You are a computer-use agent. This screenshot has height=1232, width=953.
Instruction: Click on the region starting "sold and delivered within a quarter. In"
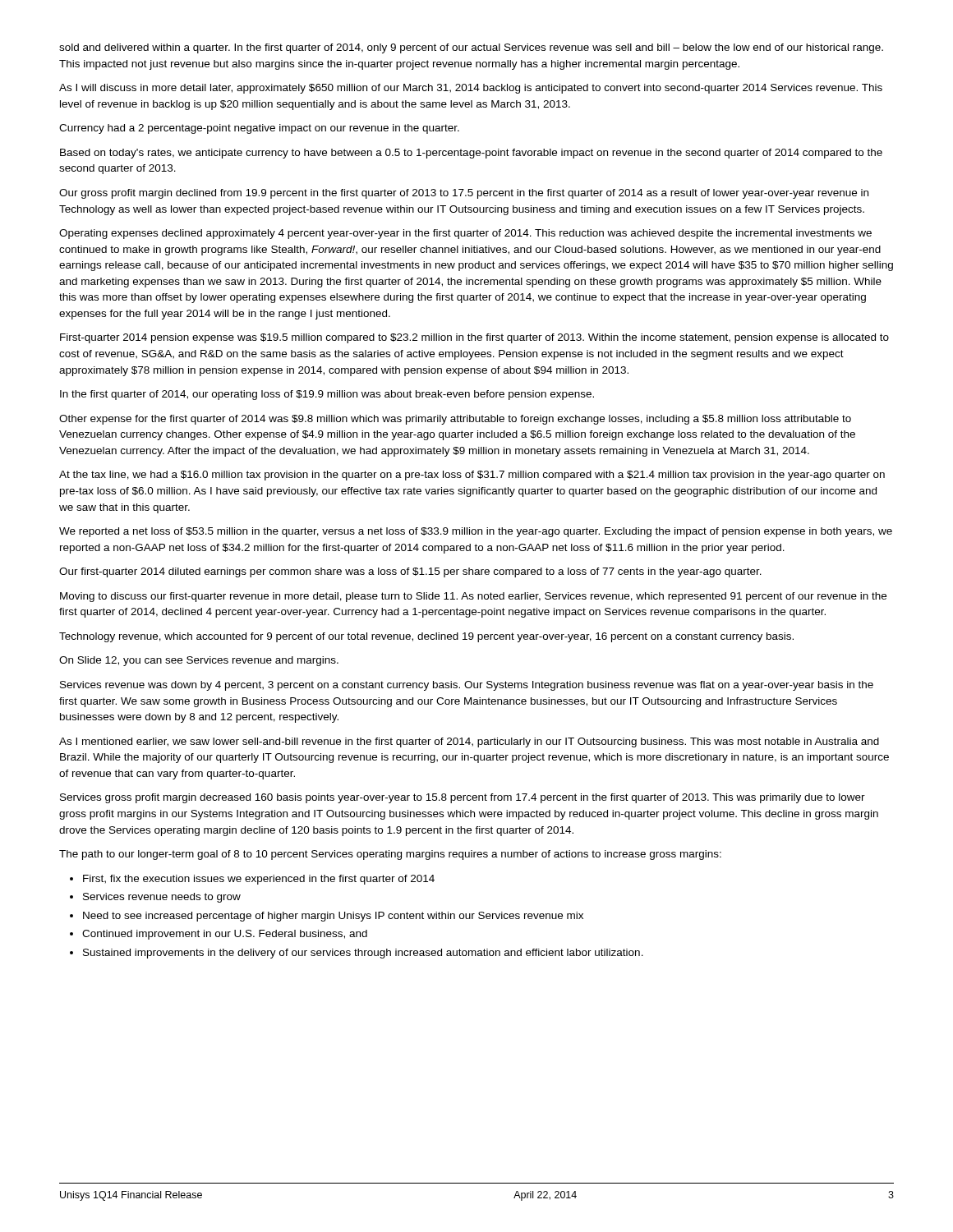click(x=472, y=55)
